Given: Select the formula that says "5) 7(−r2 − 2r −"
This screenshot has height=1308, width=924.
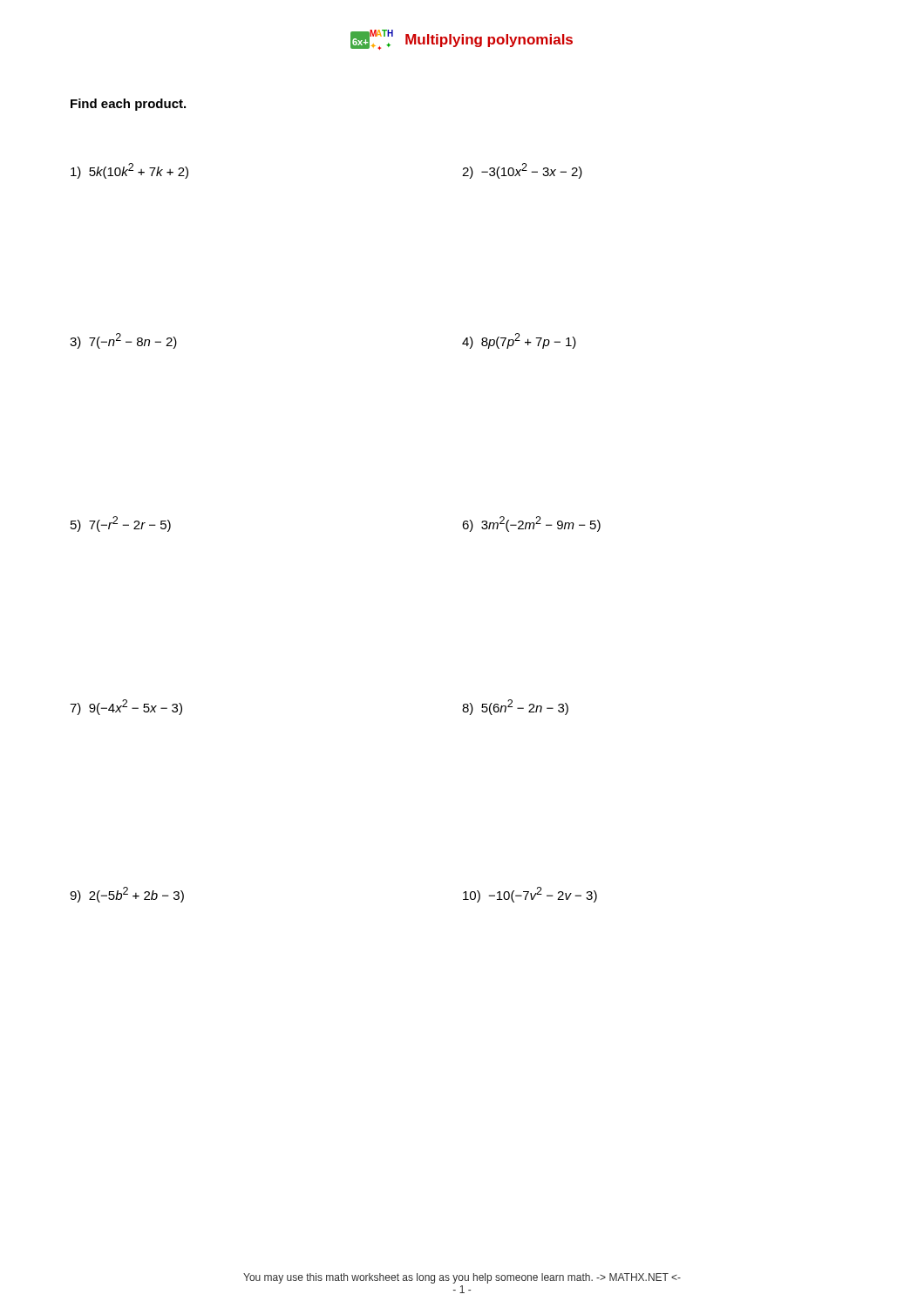Looking at the screenshot, I should coord(121,523).
